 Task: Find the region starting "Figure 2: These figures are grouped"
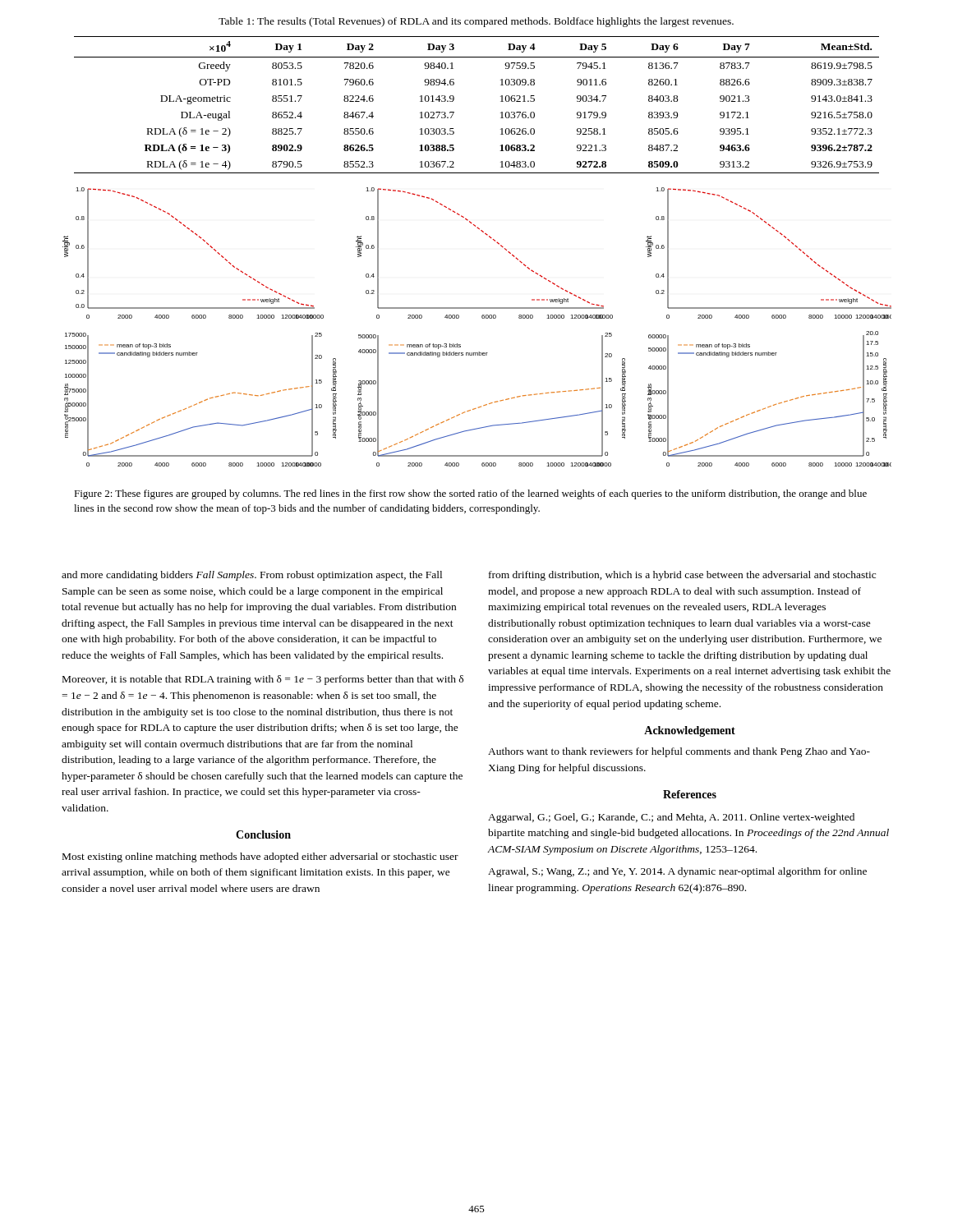pos(470,501)
